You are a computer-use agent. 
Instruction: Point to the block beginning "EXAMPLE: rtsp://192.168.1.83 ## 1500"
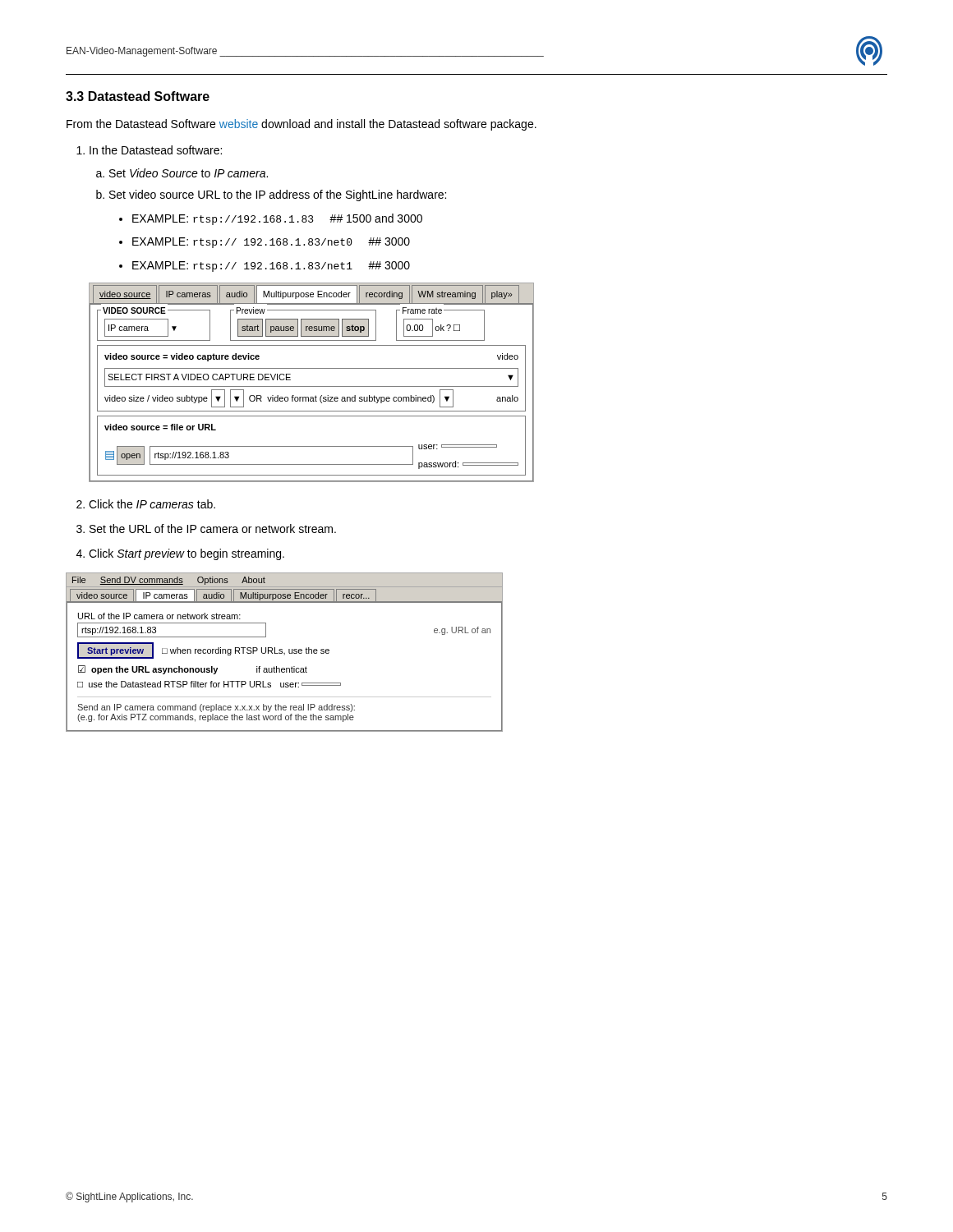pyautogui.click(x=277, y=219)
